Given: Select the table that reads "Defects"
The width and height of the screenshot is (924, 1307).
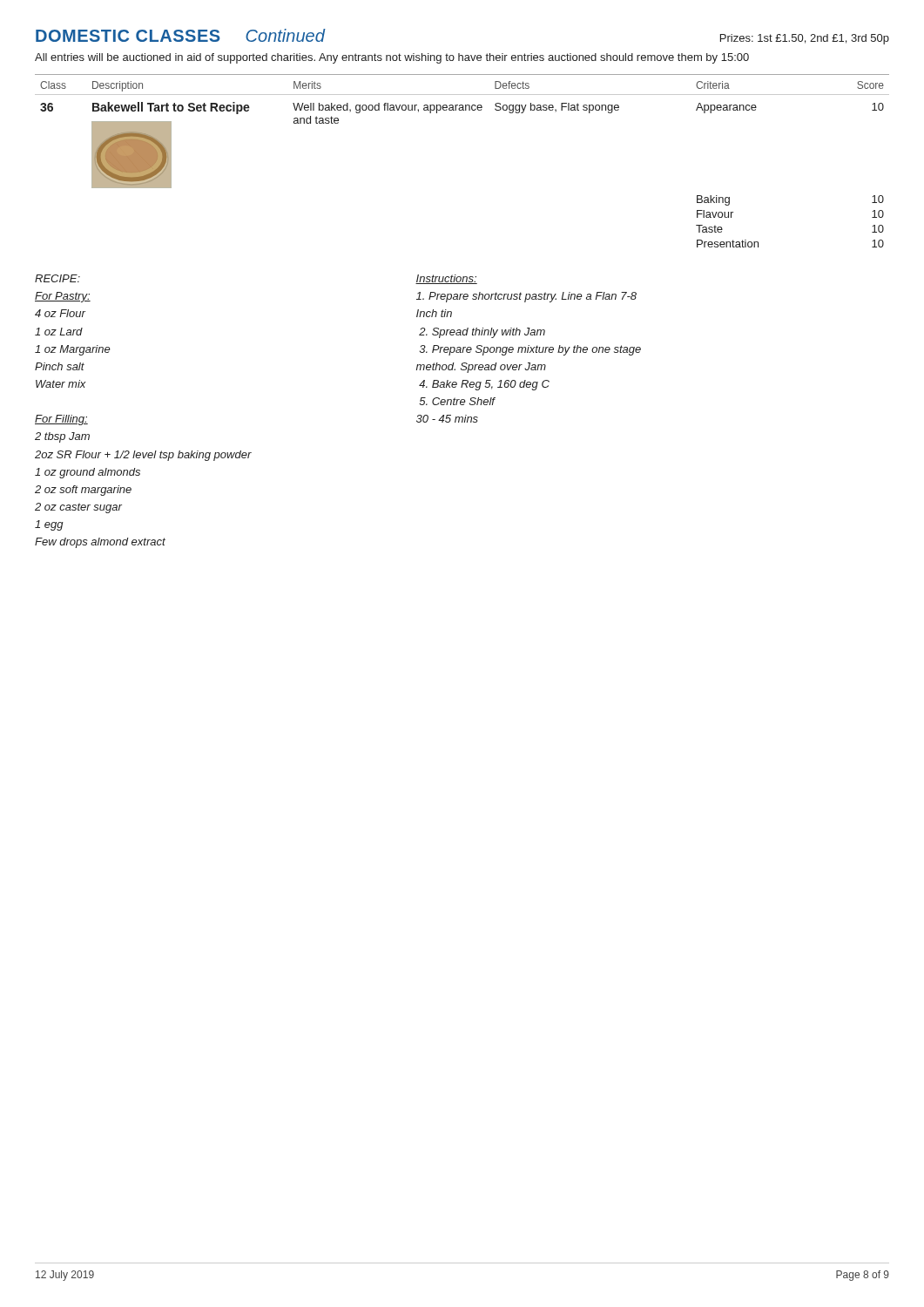Looking at the screenshot, I should 462,163.
